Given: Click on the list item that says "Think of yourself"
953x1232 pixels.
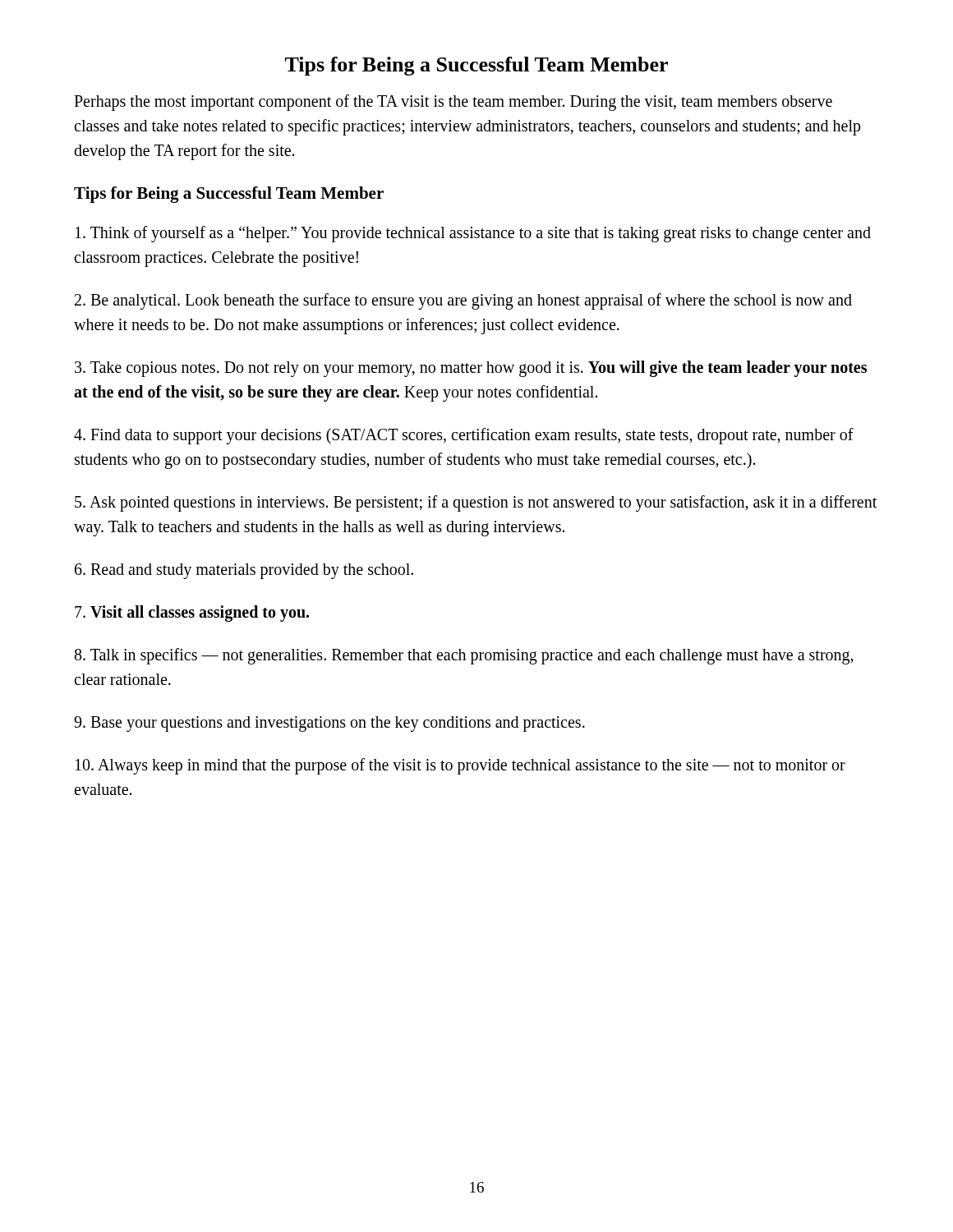Looking at the screenshot, I should (472, 245).
